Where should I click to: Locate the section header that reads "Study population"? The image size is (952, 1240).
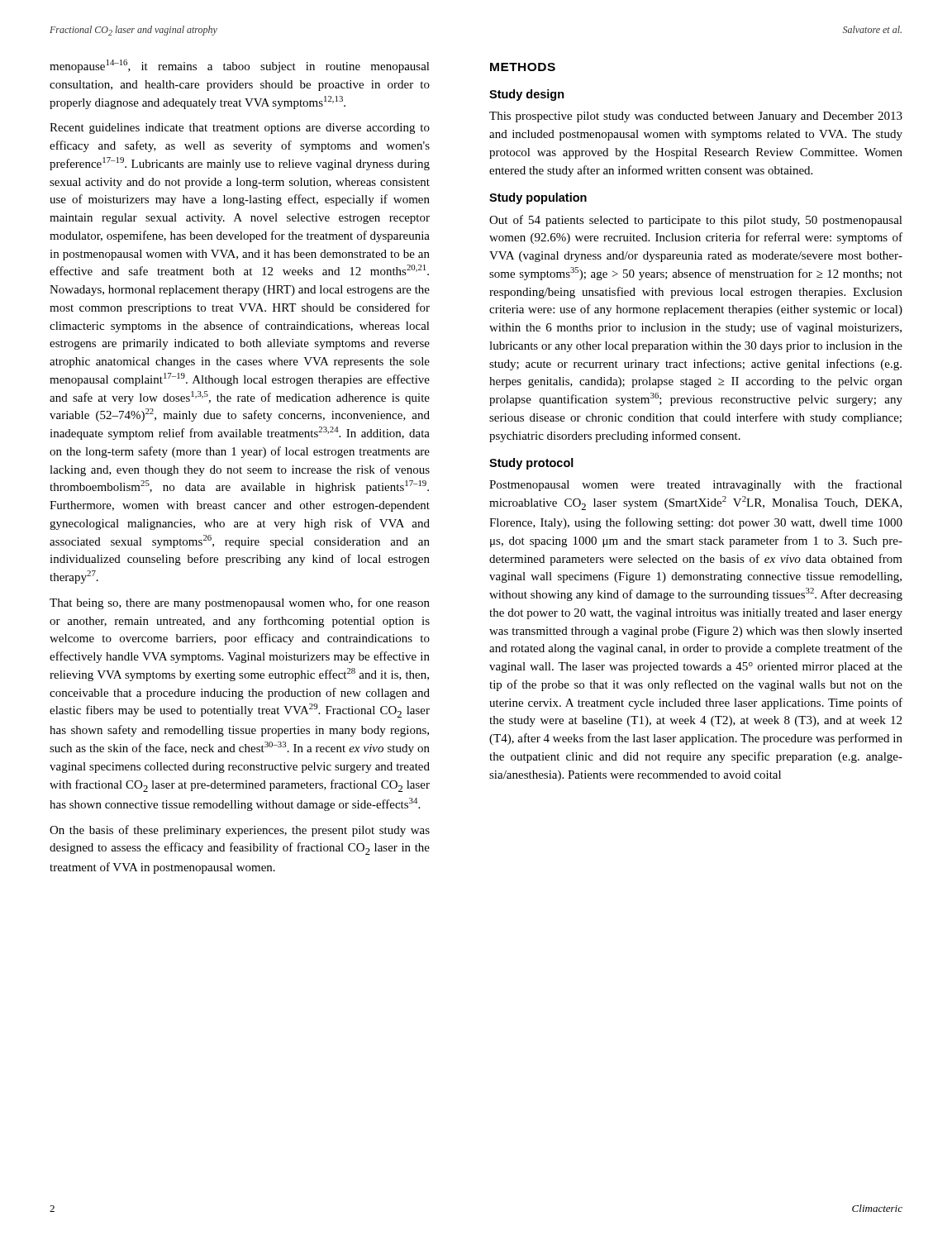[538, 198]
